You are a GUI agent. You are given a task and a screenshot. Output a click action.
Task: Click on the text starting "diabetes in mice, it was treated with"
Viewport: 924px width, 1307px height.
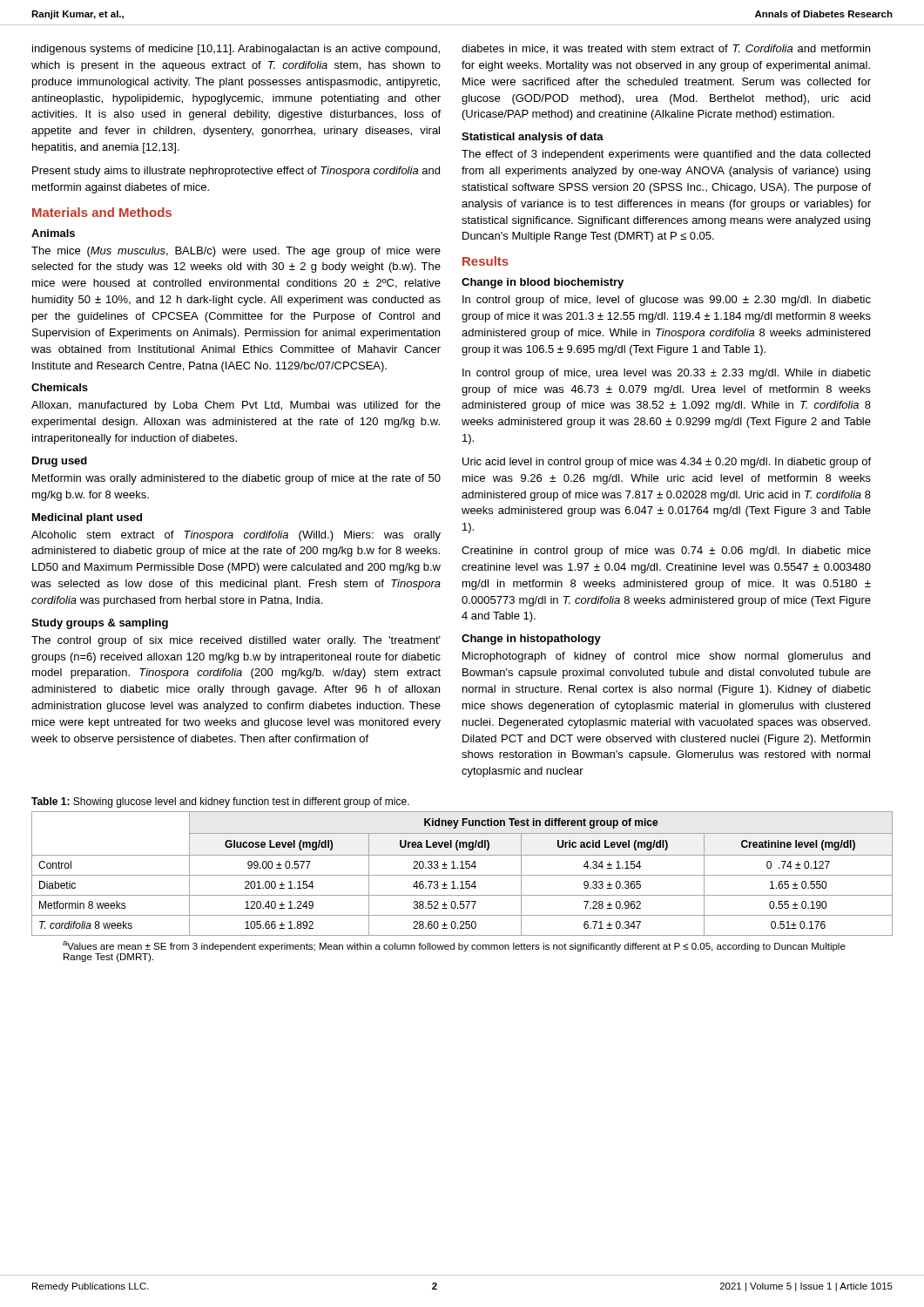pyautogui.click(x=666, y=82)
